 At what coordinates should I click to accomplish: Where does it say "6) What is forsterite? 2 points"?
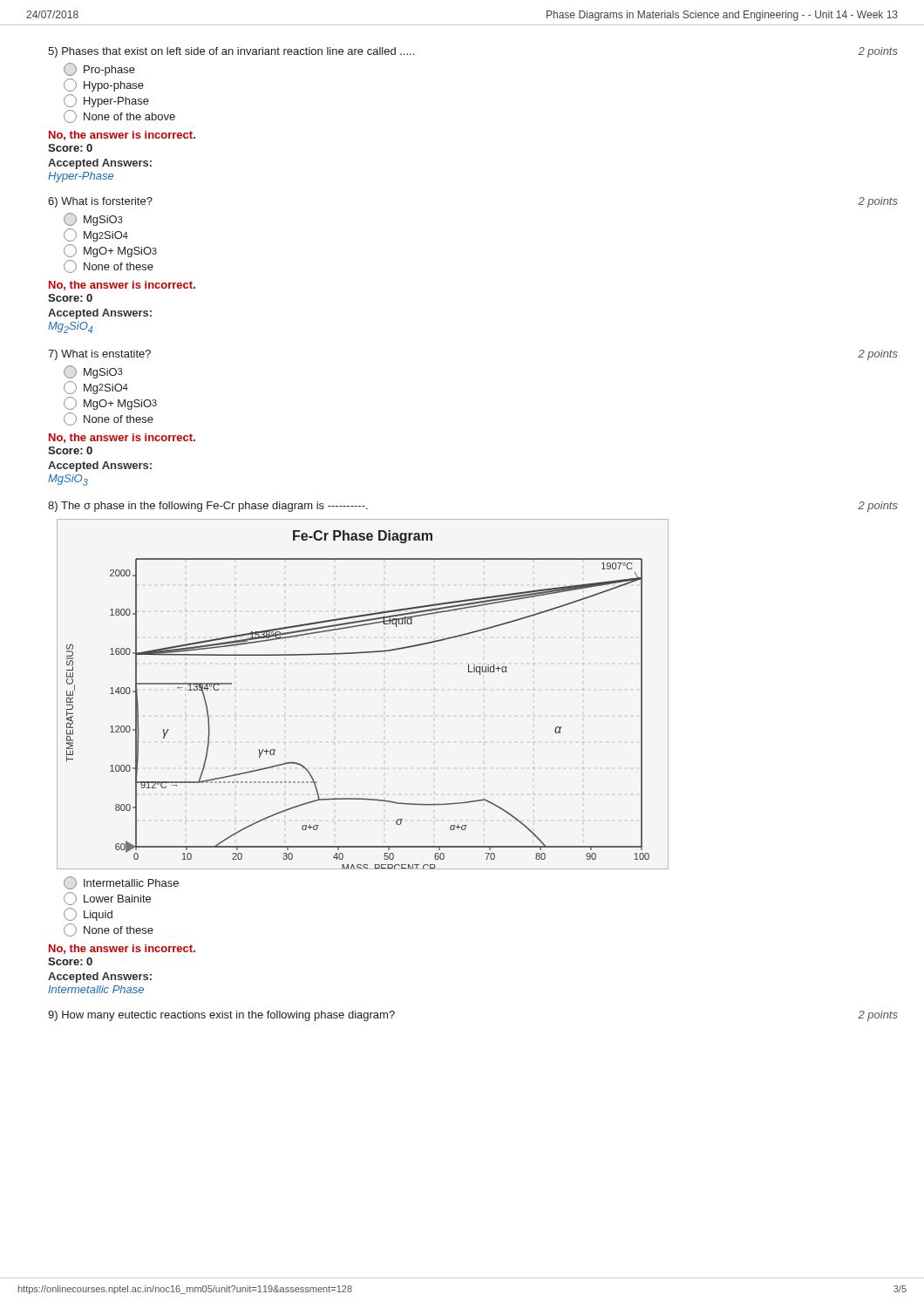click(95, 202)
